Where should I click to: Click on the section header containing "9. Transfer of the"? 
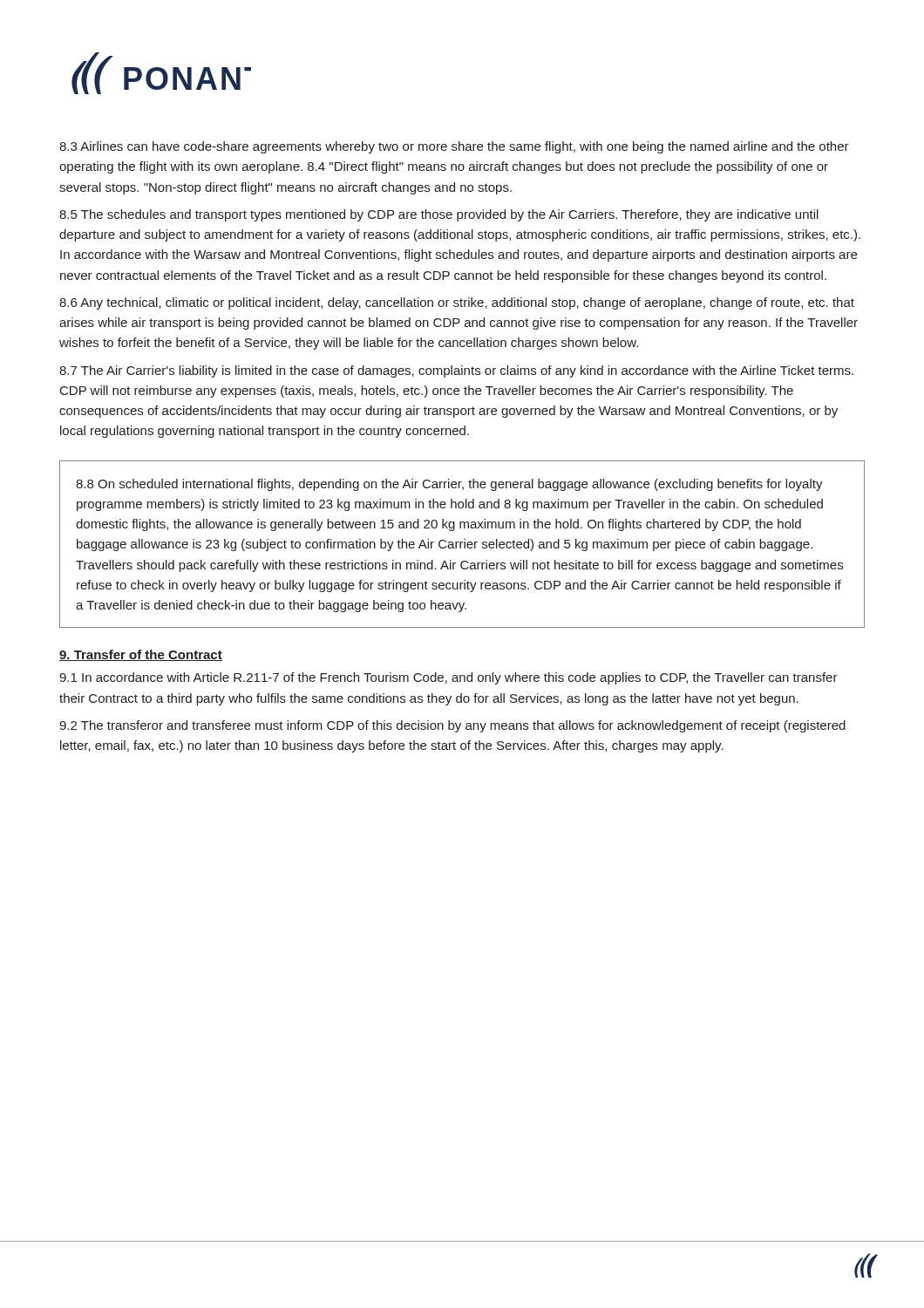(x=141, y=655)
